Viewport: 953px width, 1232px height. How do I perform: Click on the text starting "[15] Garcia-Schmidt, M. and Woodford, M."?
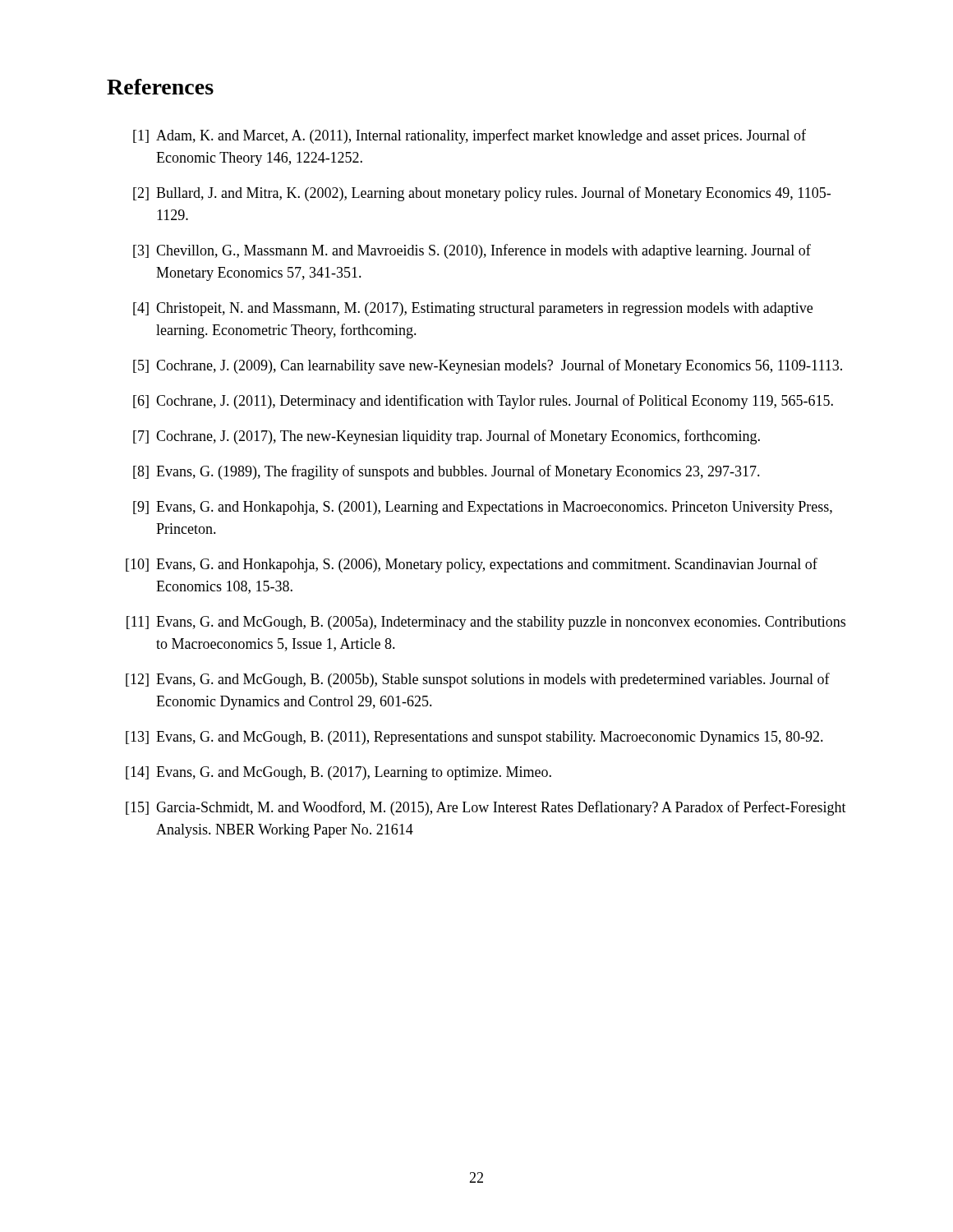tap(481, 819)
